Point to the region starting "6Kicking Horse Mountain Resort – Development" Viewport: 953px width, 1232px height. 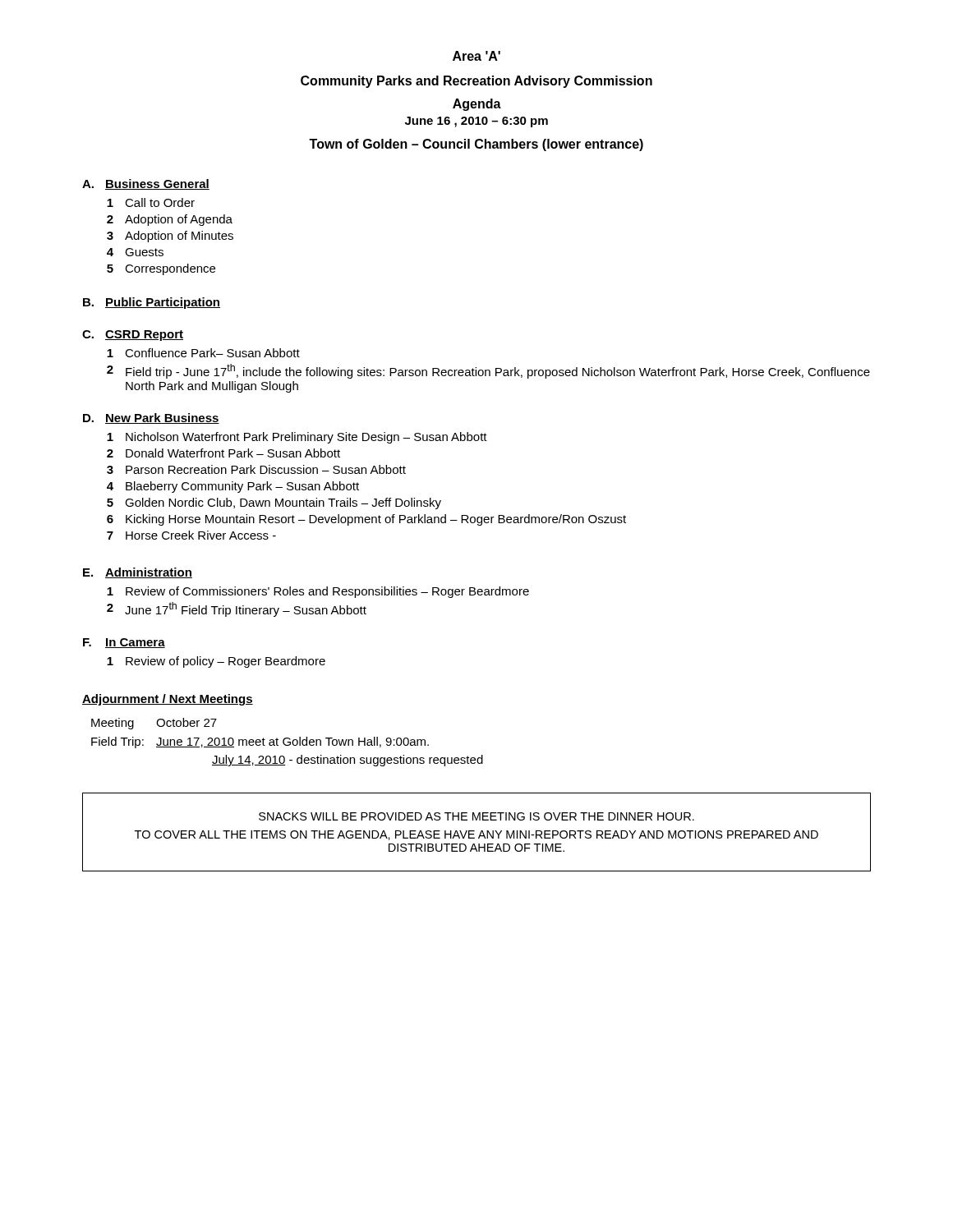click(476, 519)
